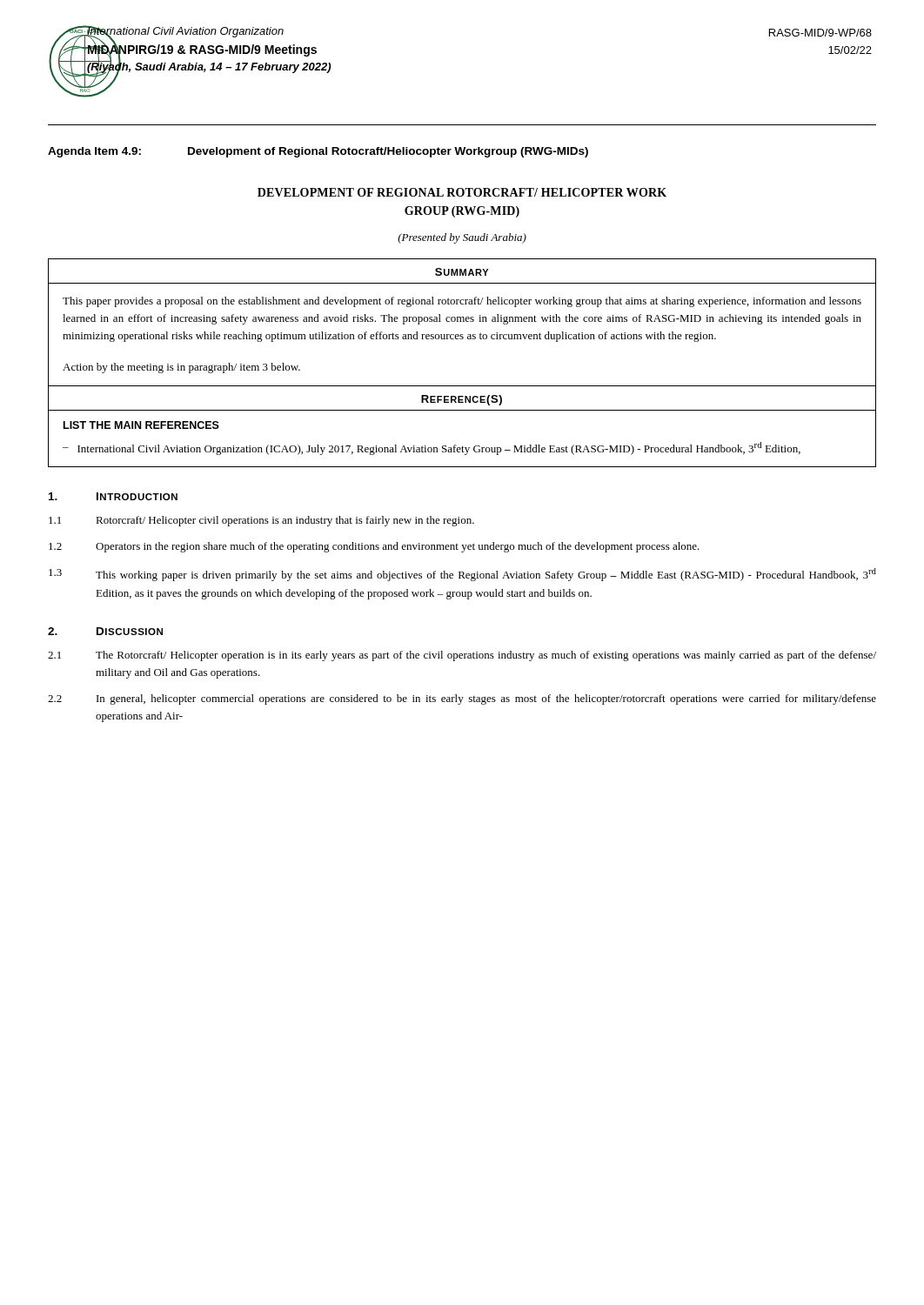Click on the title that reads "DEVELOPMENT OF REGIONAL"
This screenshot has height=1305, width=924.
click(x=462, y=202)
